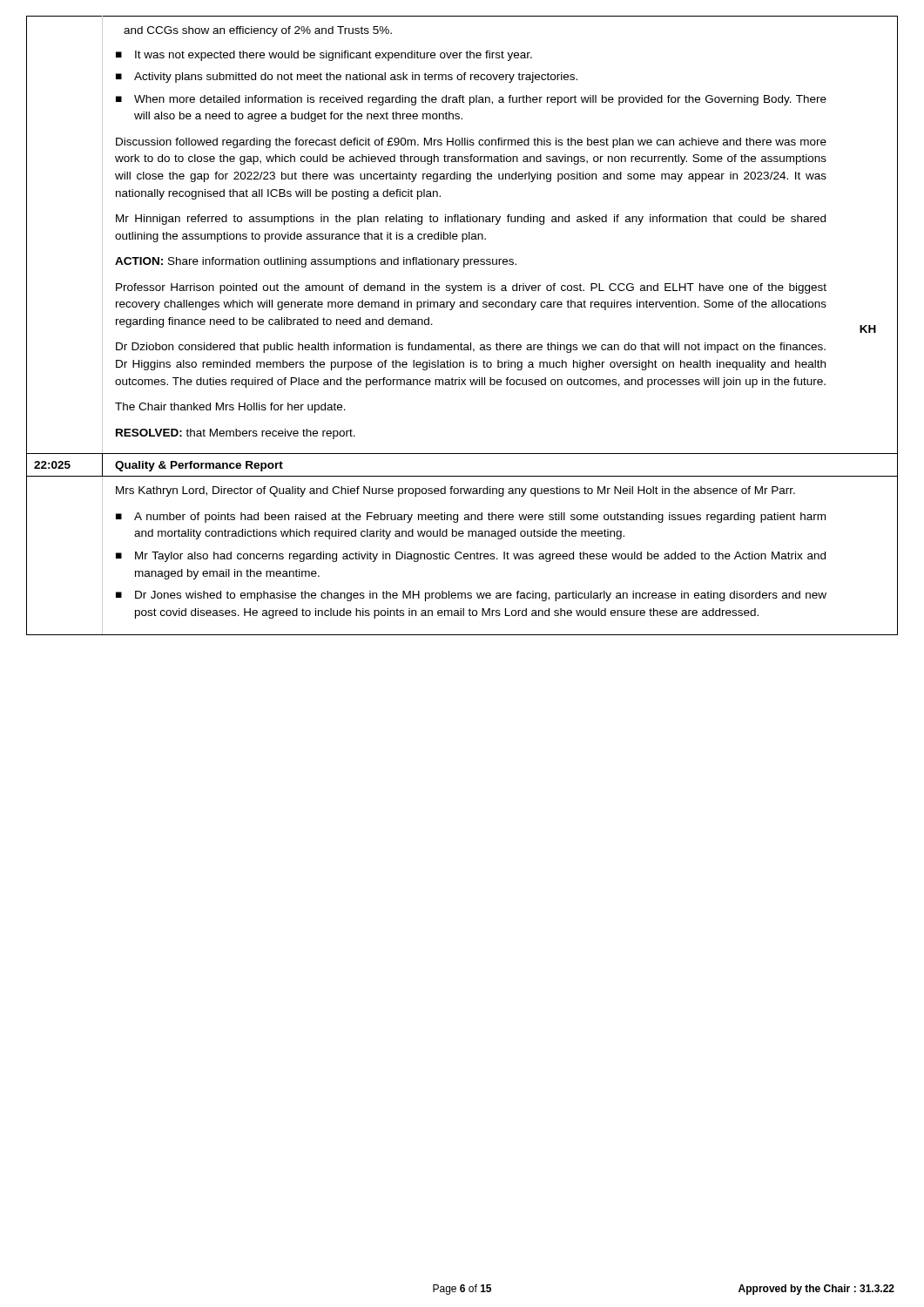Point to "22:025 Quality & Performance Report"

[x=462, y=465]
